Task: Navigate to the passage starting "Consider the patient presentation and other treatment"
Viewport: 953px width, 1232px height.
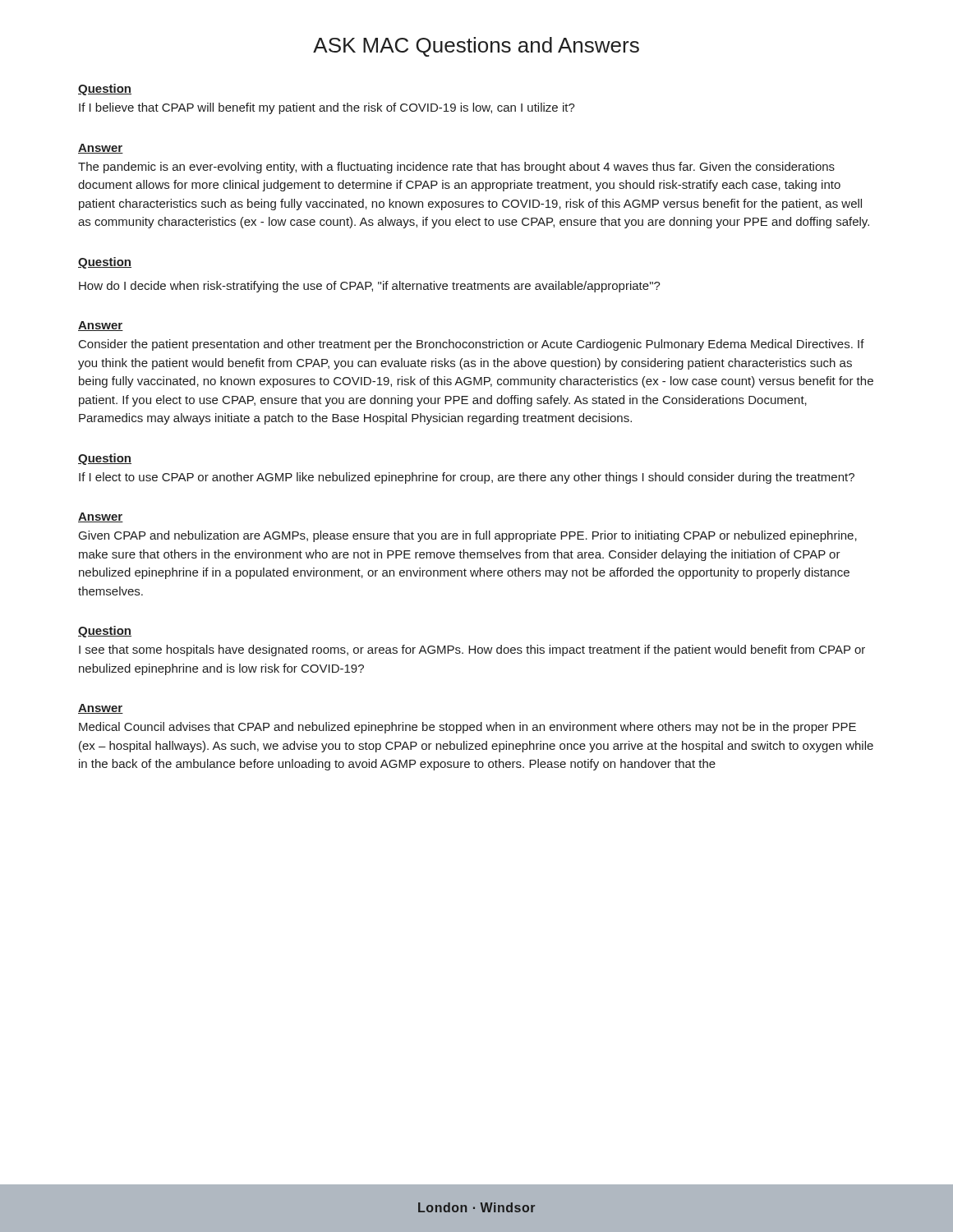Action: coord(476,381)
